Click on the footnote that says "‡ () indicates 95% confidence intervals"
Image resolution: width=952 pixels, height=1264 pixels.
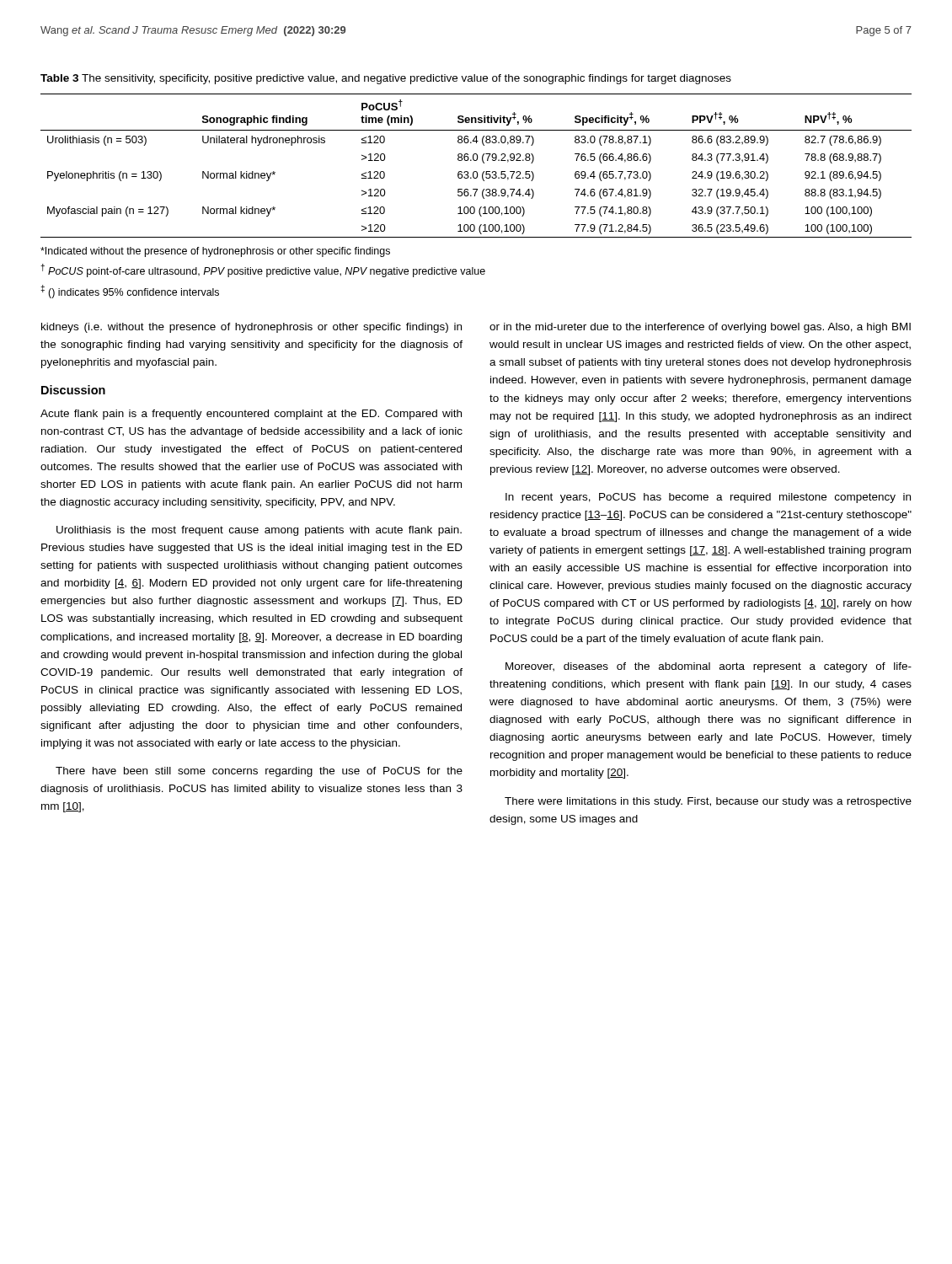tap(130, 291)
